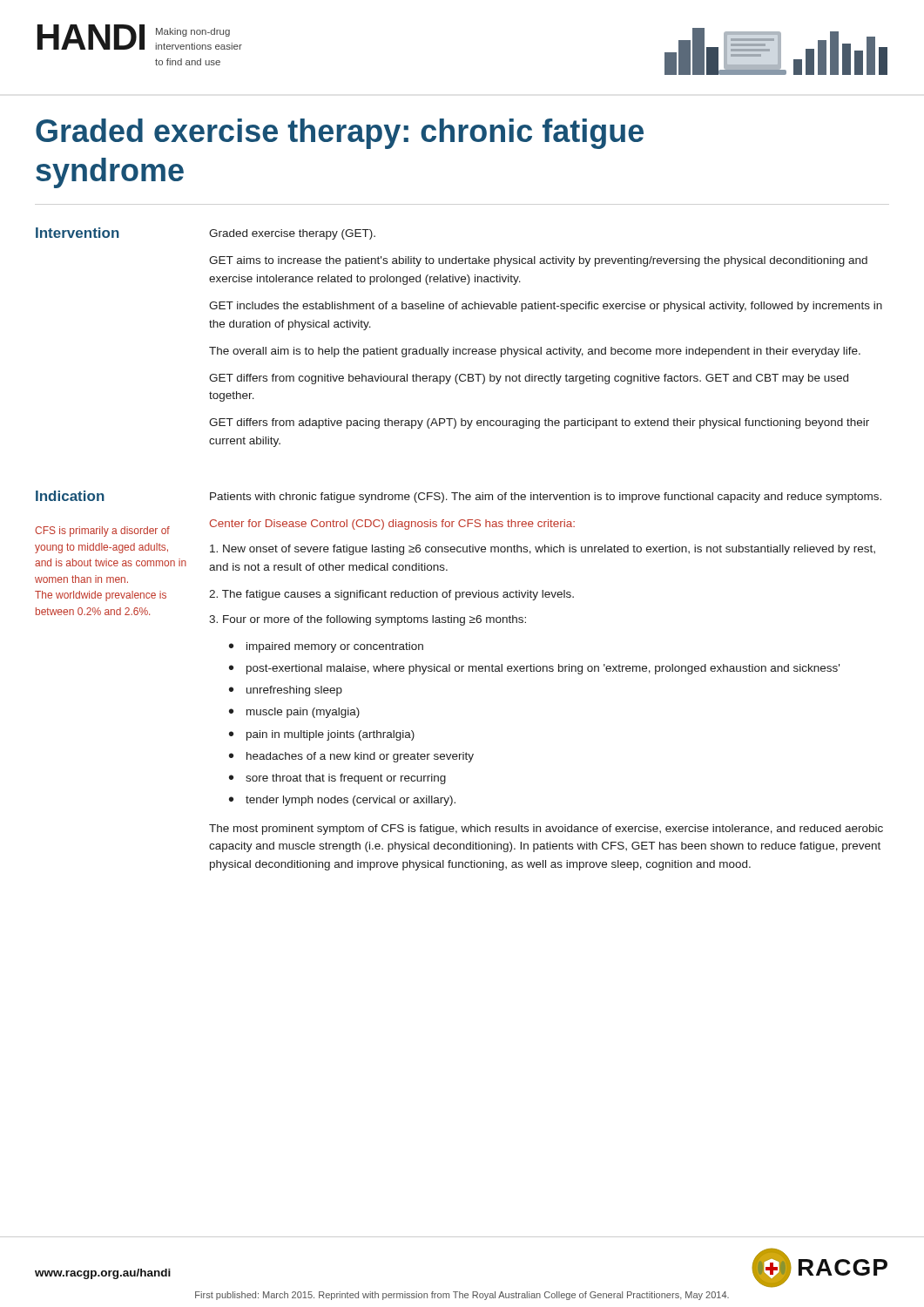Where is the passage that starts "GET aims to increase the patient's ability"?
924x1307 pixels.
click(x=538, y=269)
